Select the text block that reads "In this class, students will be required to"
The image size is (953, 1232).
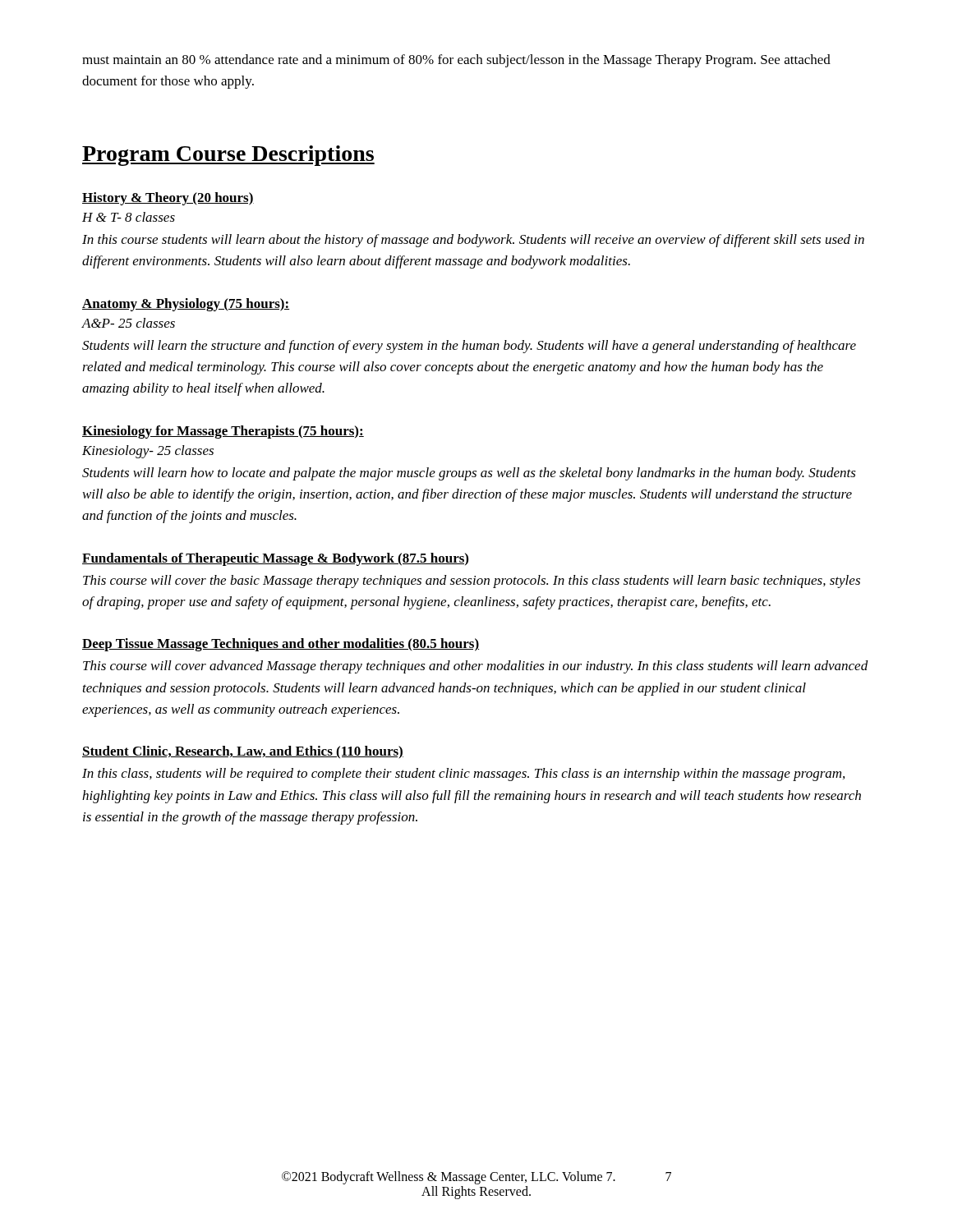tap(472, 795)
